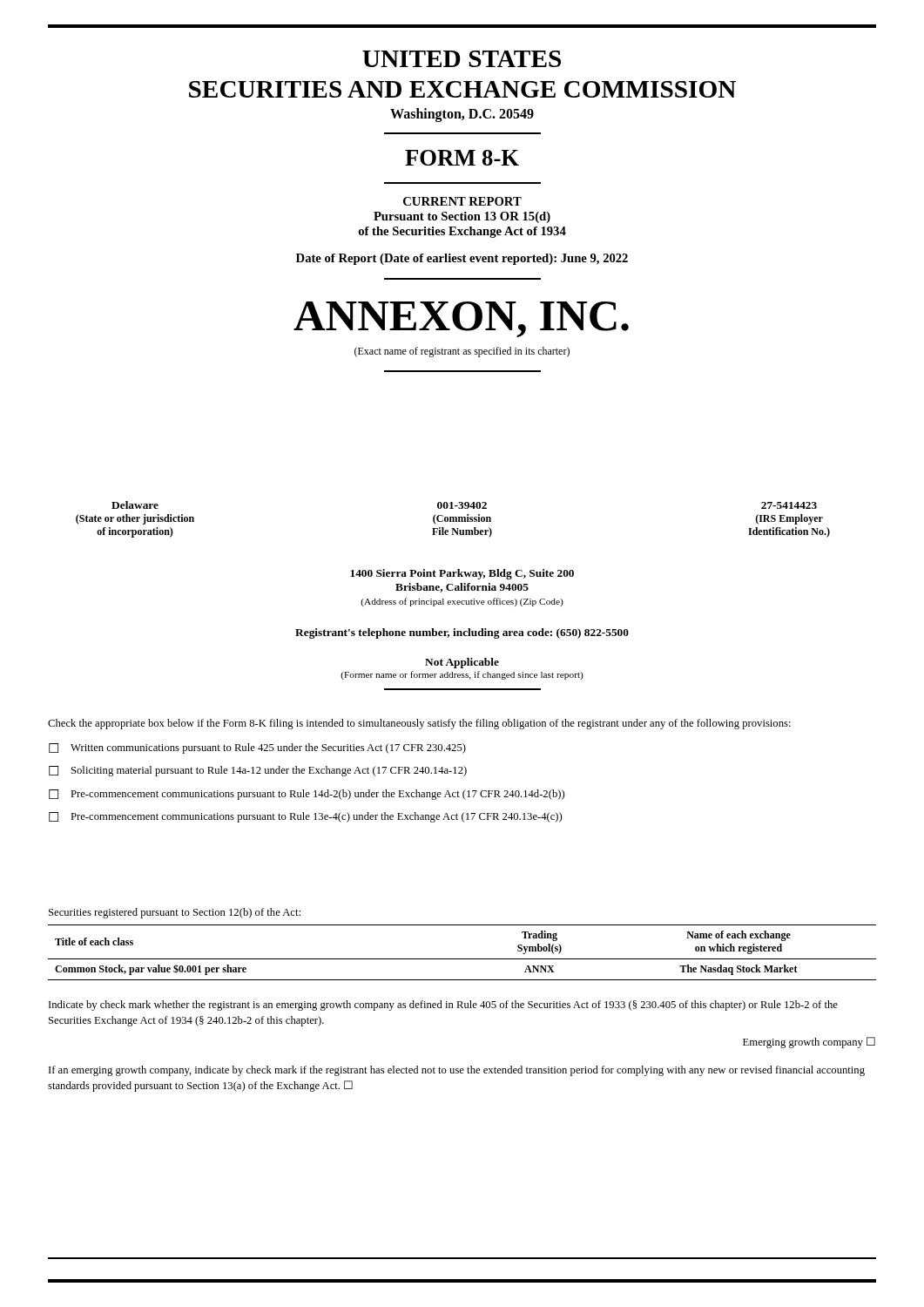
Task: Find the element starting "Check the appropriate box below if the Form"
Action: tap(419, 723)
